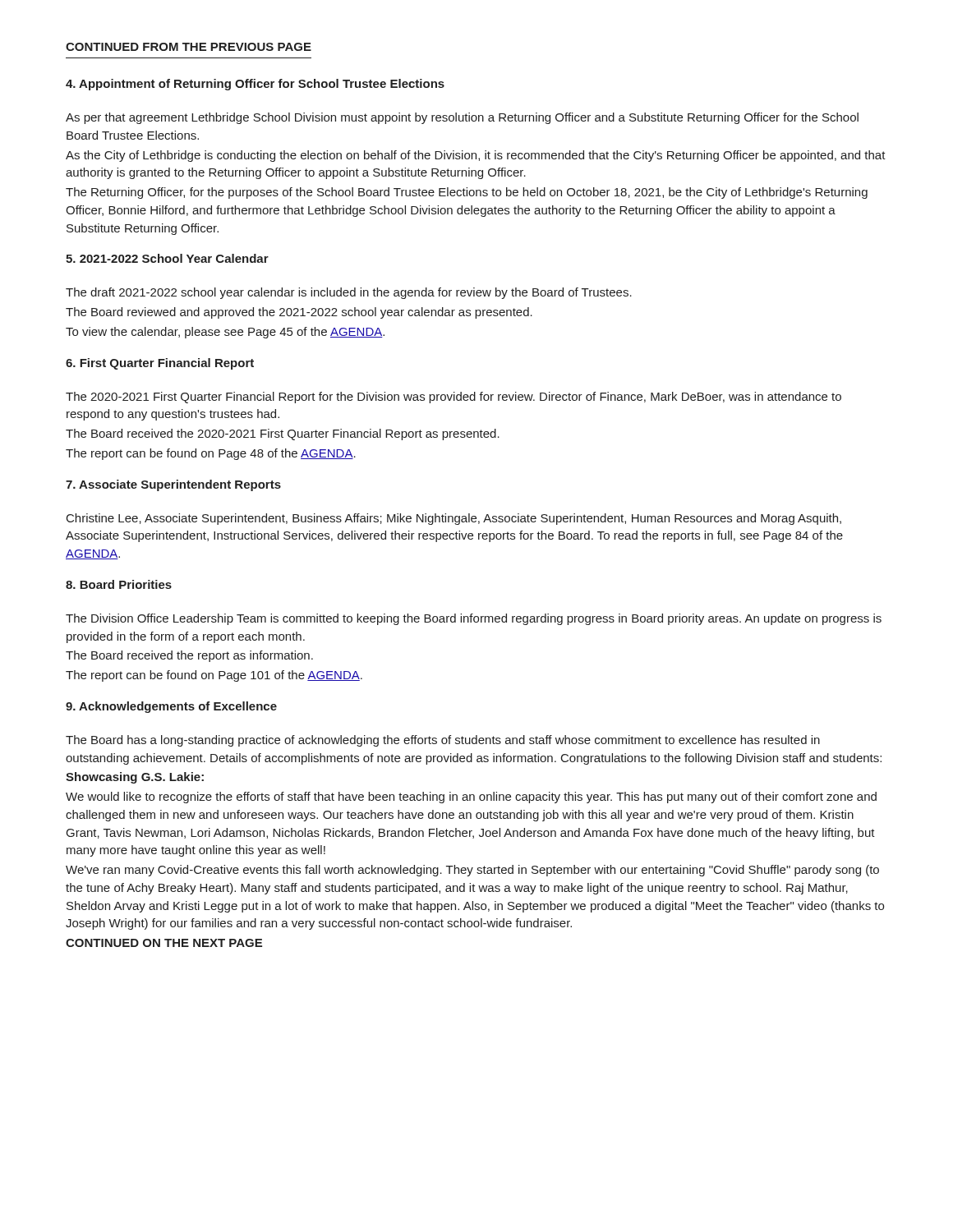The image size is (953, 1232).
Task: Point to the passage starting "8. Board Priorities"
Action: (119, 584)
